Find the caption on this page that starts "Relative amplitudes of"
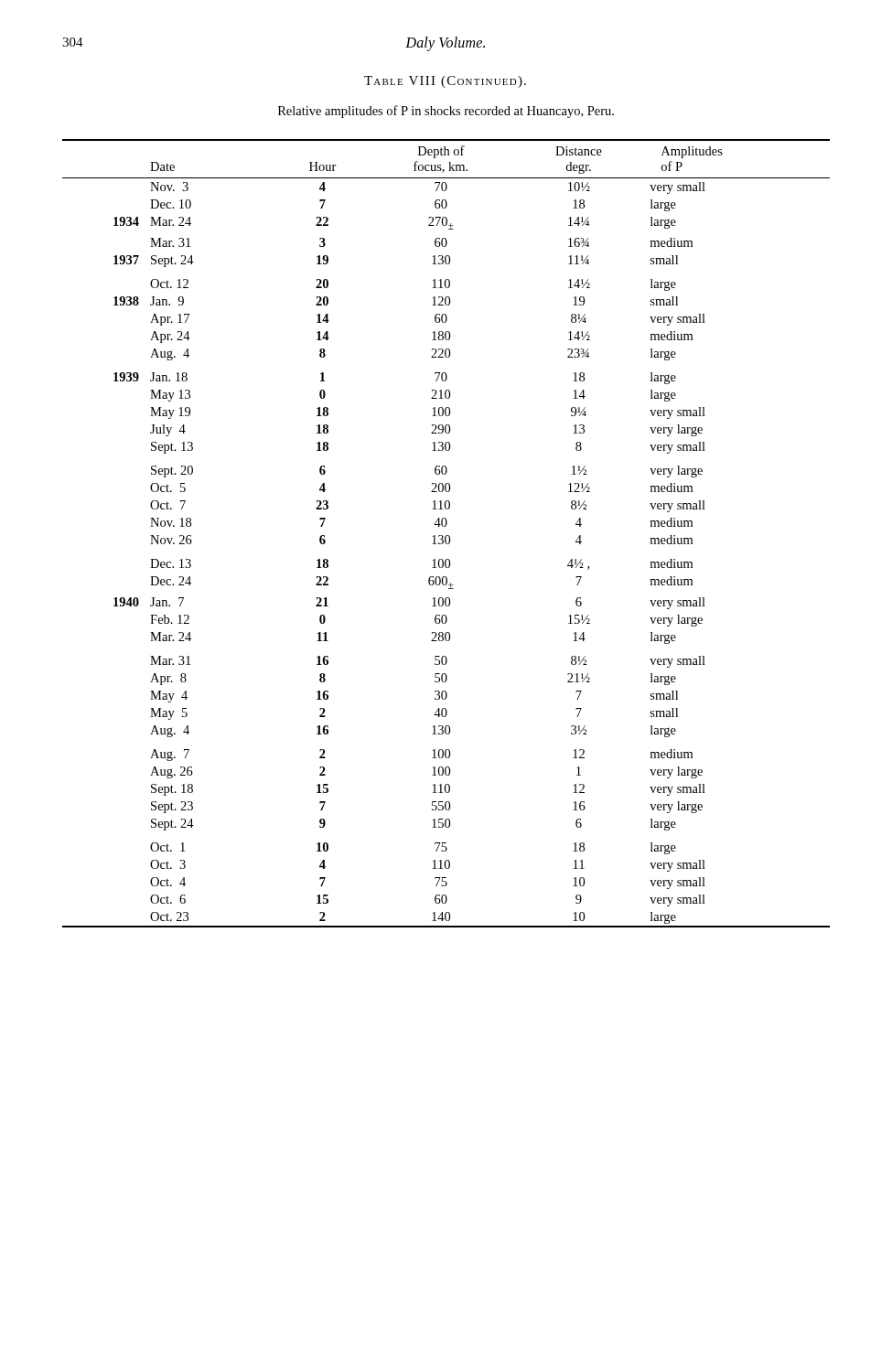Viewport: 892px width, 1372px height. click(446, 111)
